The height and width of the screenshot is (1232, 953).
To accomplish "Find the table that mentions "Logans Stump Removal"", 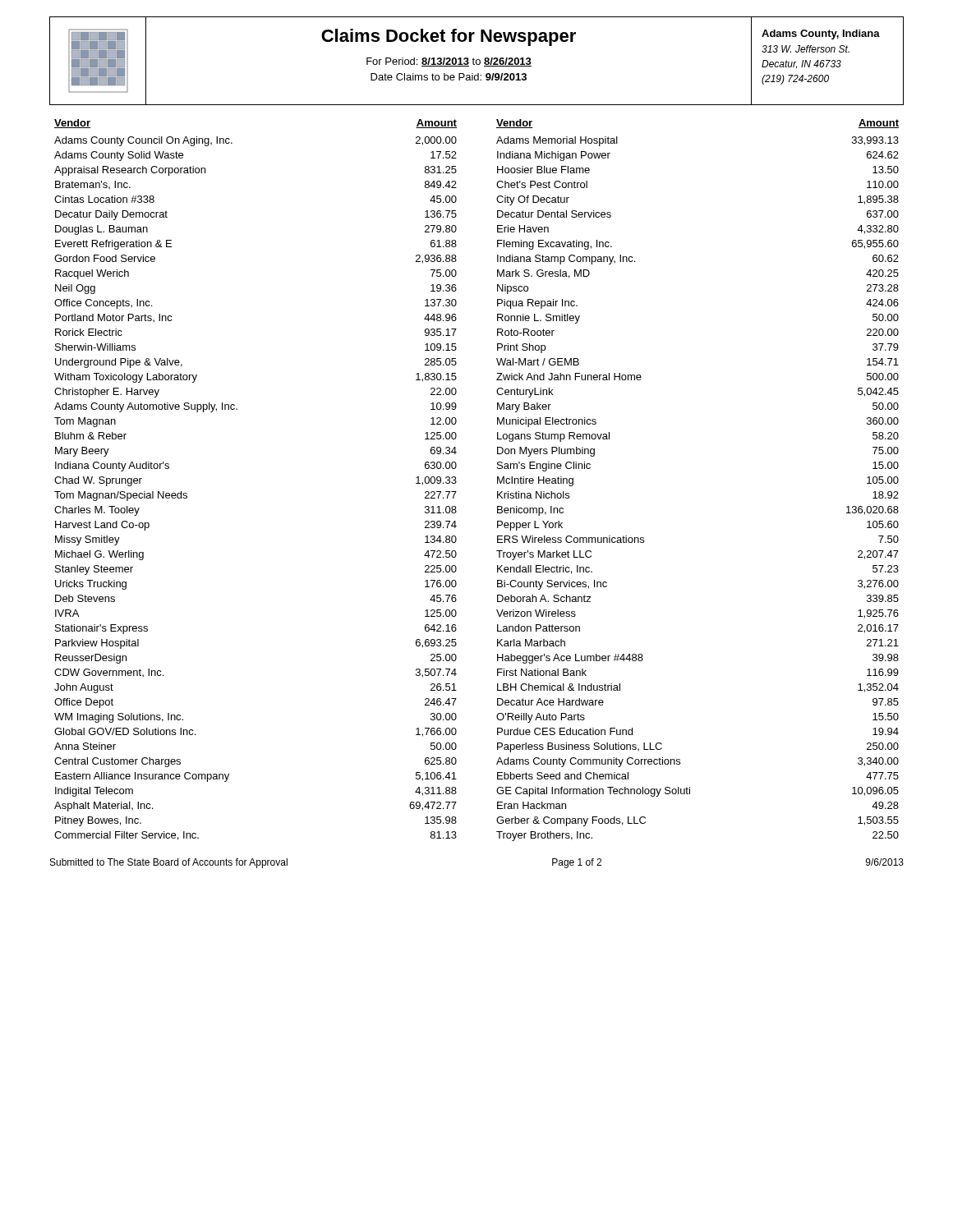I will click(x=476, y=478).
